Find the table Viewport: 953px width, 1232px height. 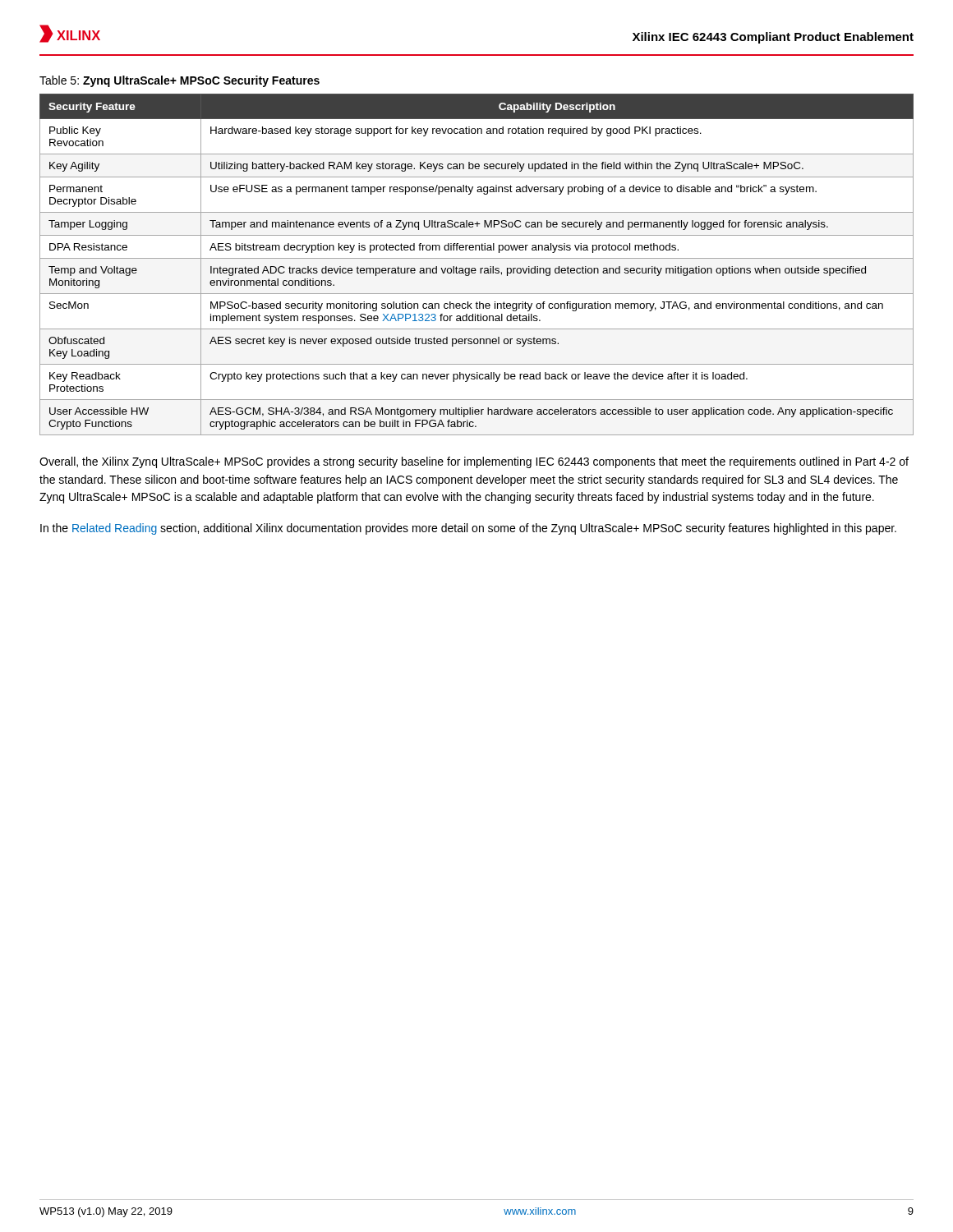tap(476, 264)
